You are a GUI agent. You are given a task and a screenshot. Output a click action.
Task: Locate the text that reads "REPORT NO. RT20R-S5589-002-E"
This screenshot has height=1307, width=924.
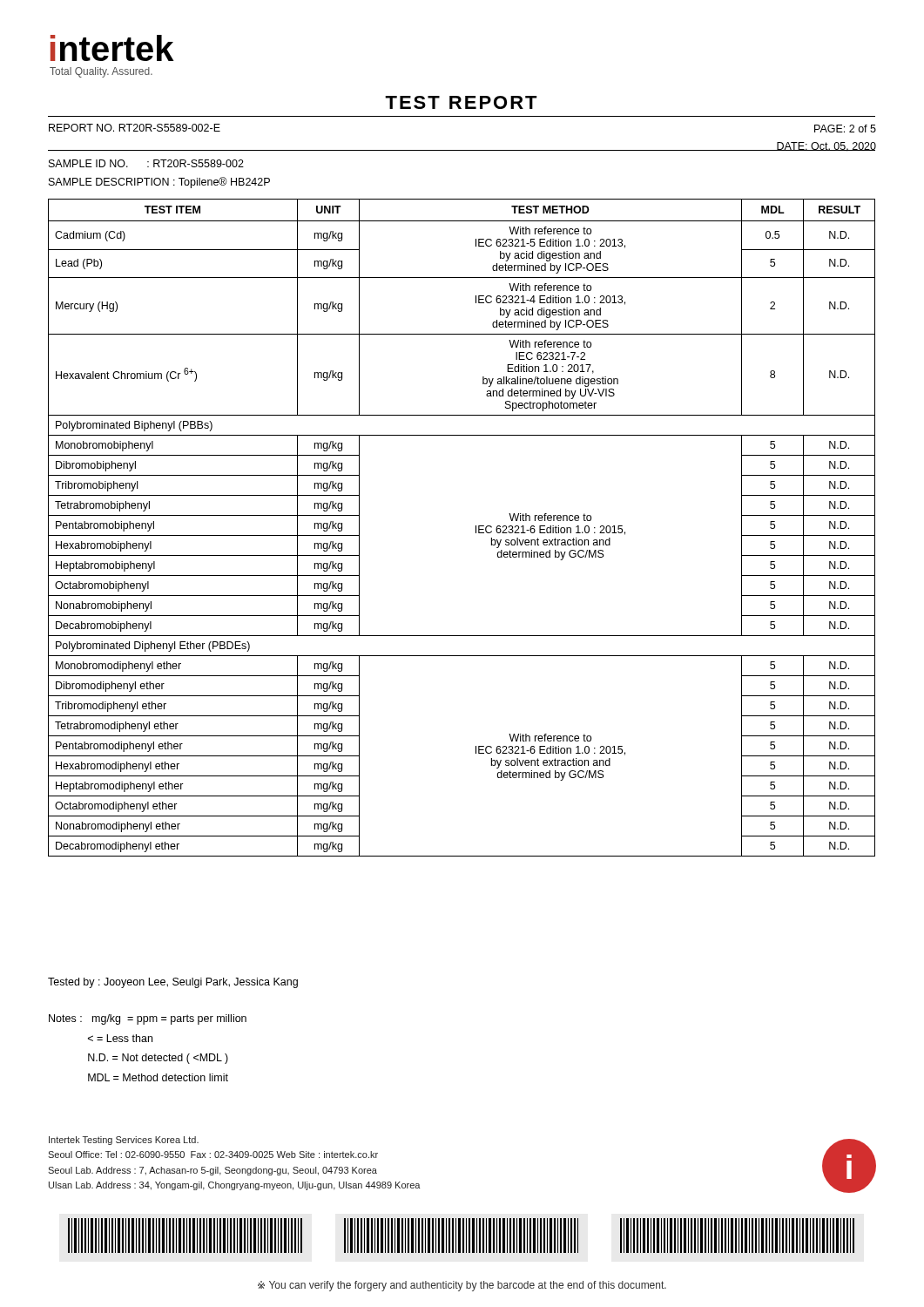coord(134,128)
